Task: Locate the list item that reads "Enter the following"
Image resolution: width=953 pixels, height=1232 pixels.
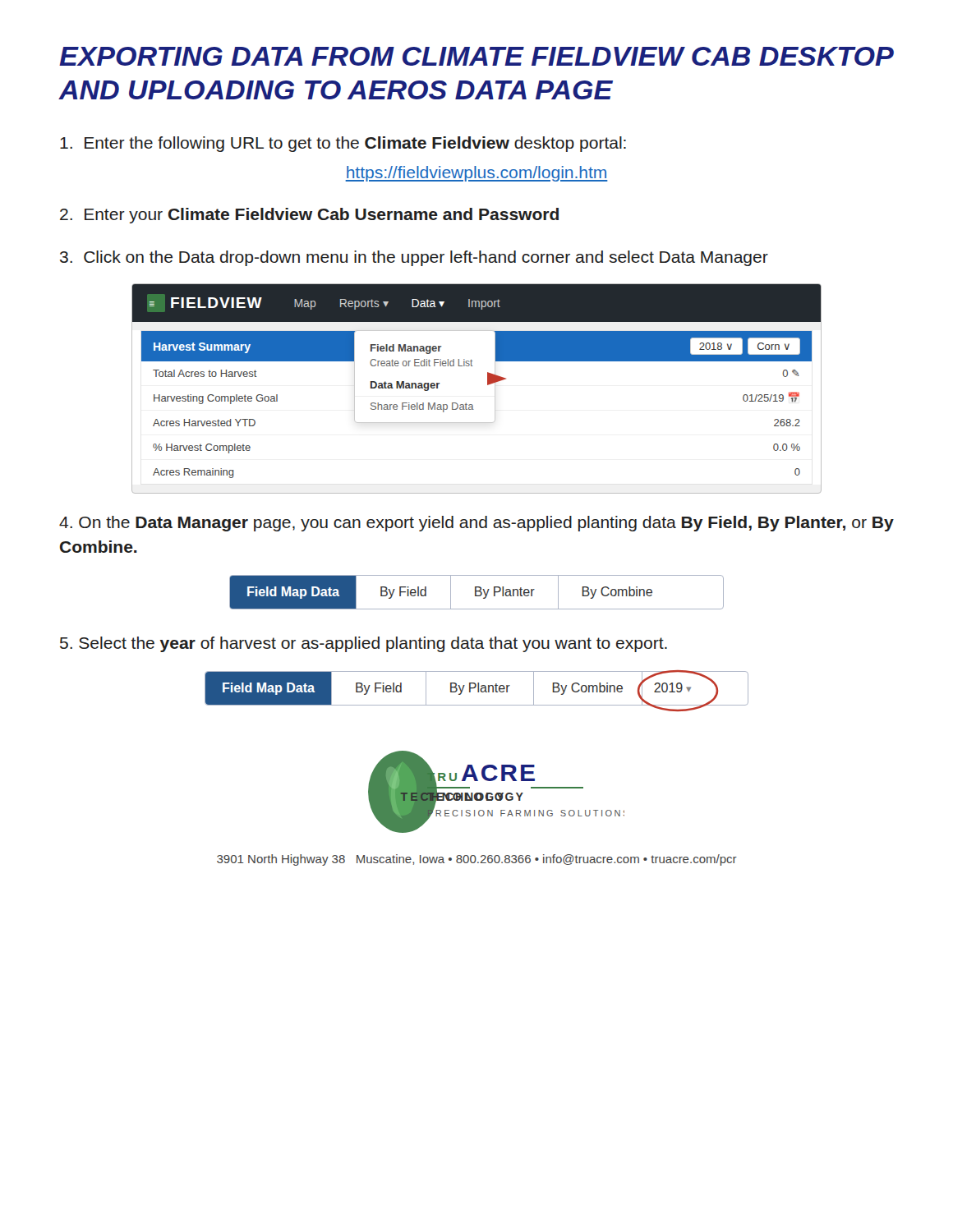Action: point(343,142)
